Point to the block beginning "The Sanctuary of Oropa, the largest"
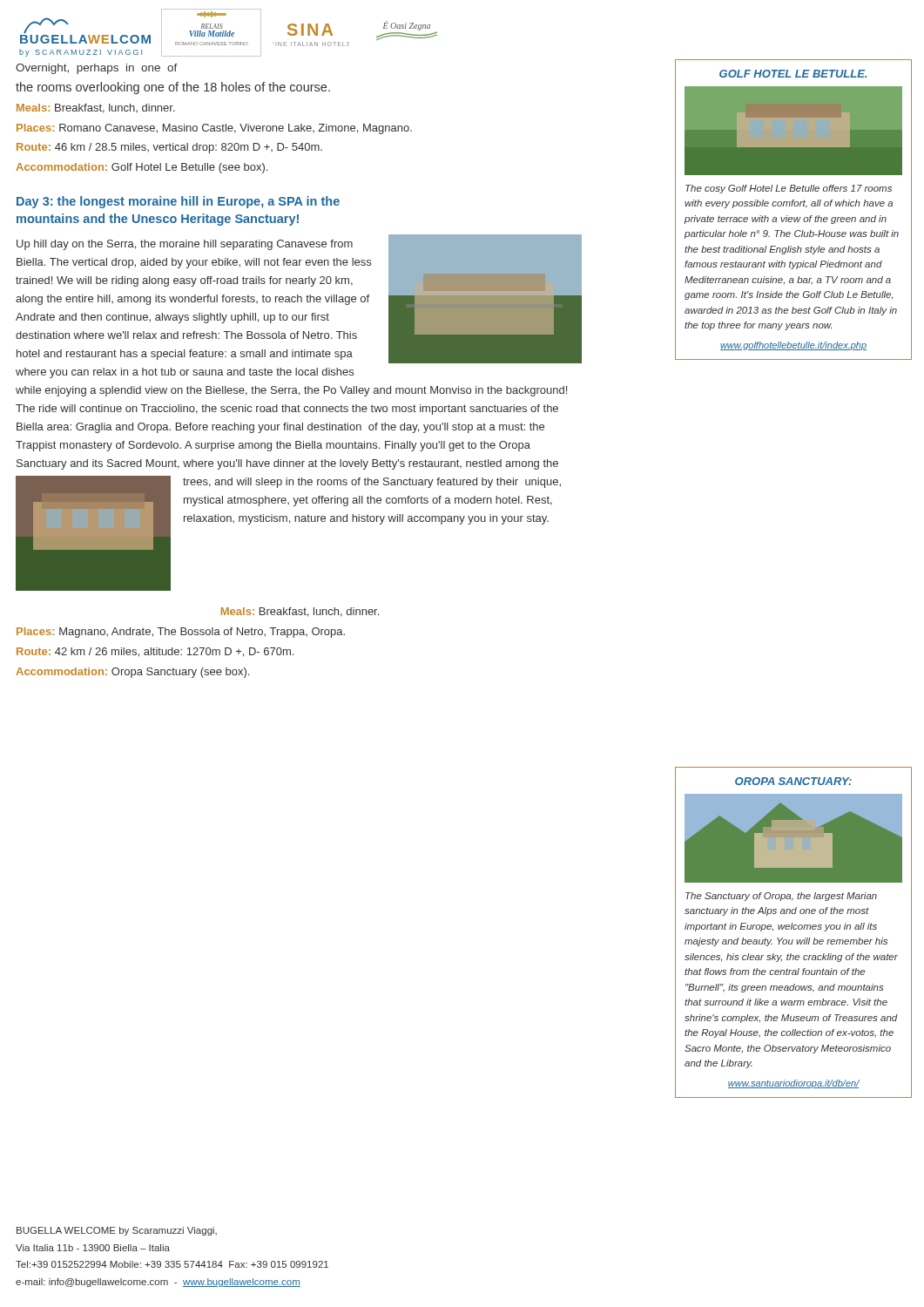924x1307 pixels. [791, 979]
